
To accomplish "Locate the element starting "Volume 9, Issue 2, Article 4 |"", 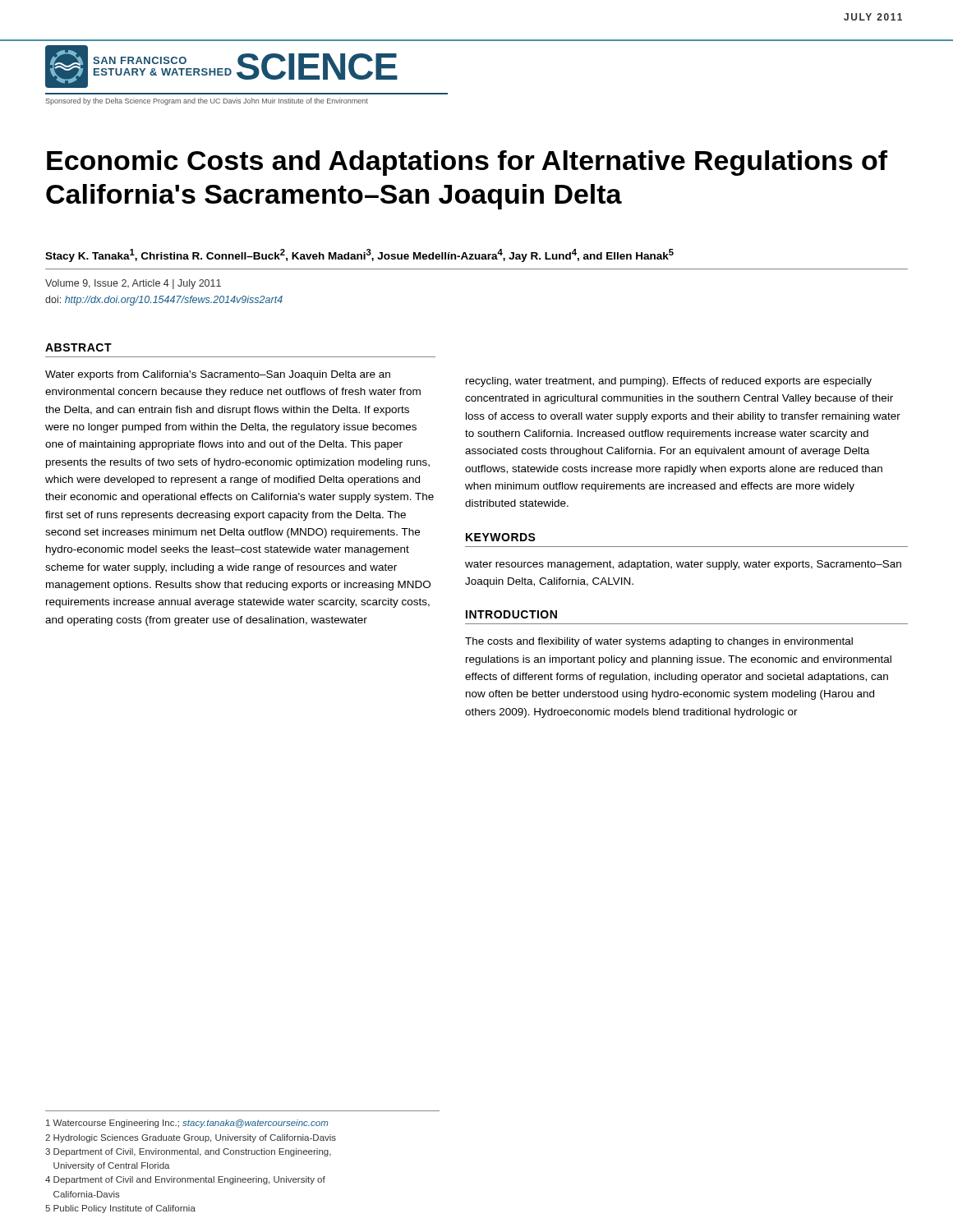I will [251, 292].
